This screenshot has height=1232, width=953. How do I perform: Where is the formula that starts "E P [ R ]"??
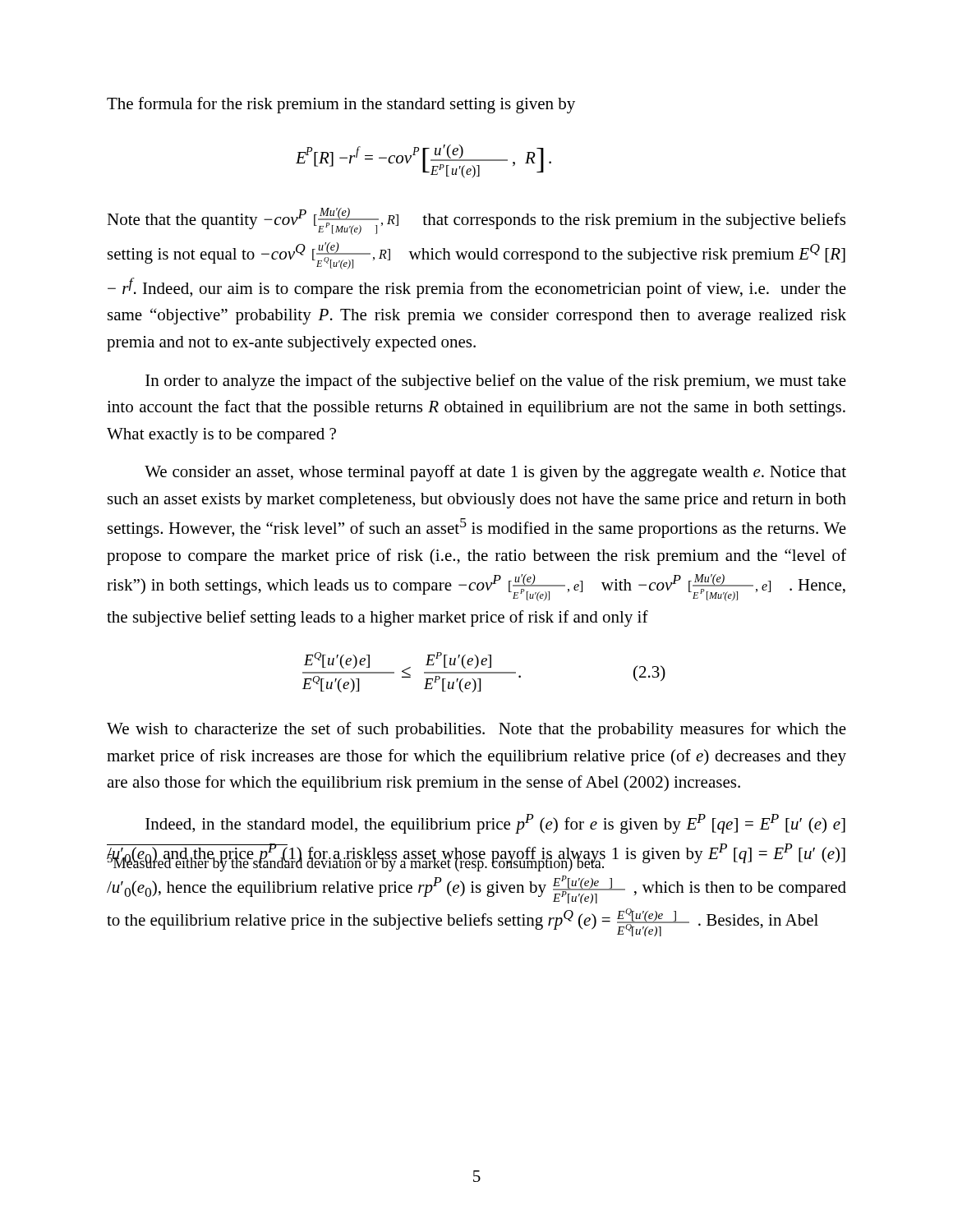[x=476, y=160]
